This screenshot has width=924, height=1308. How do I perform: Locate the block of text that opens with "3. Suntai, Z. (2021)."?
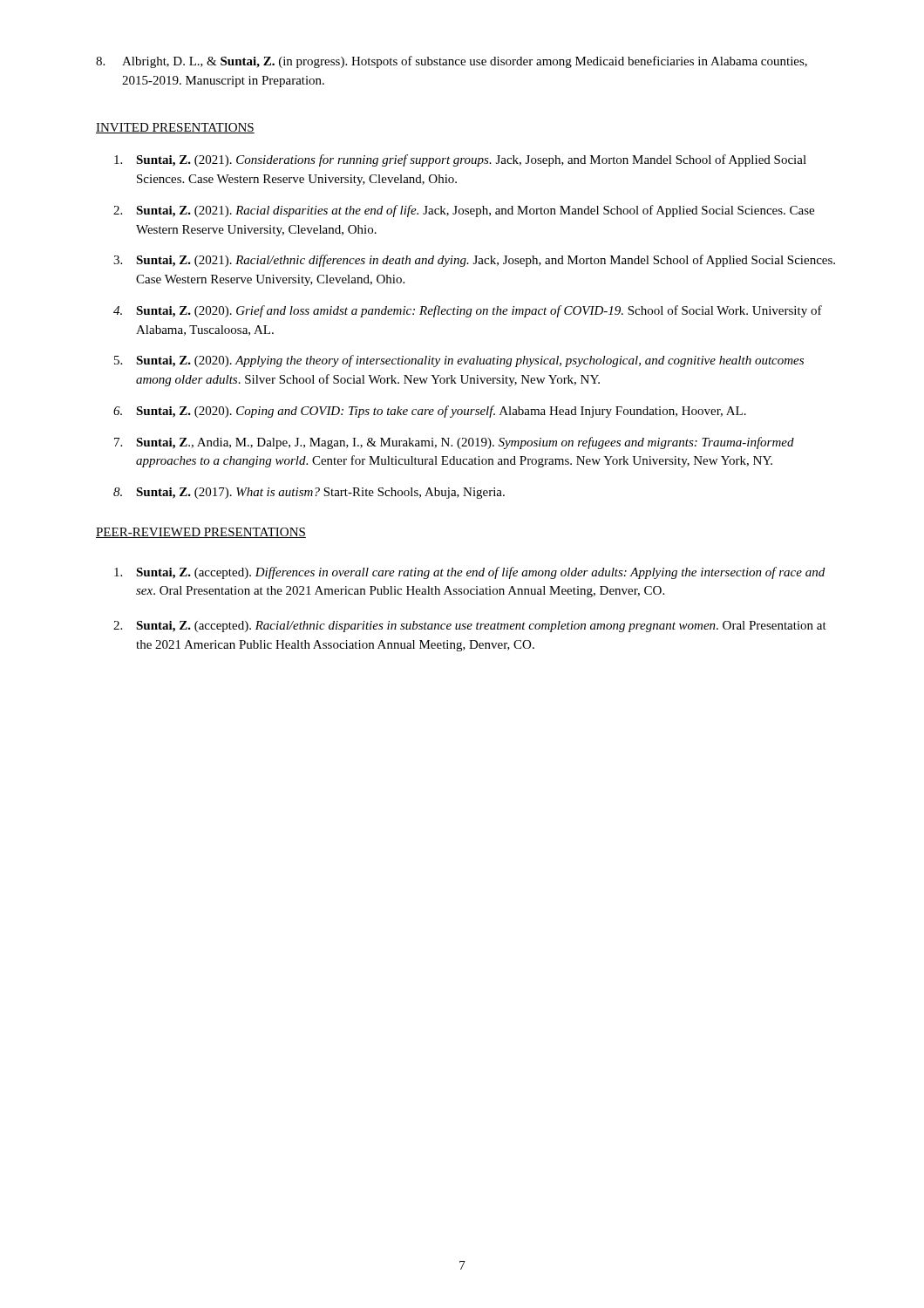tap(475, 270)
